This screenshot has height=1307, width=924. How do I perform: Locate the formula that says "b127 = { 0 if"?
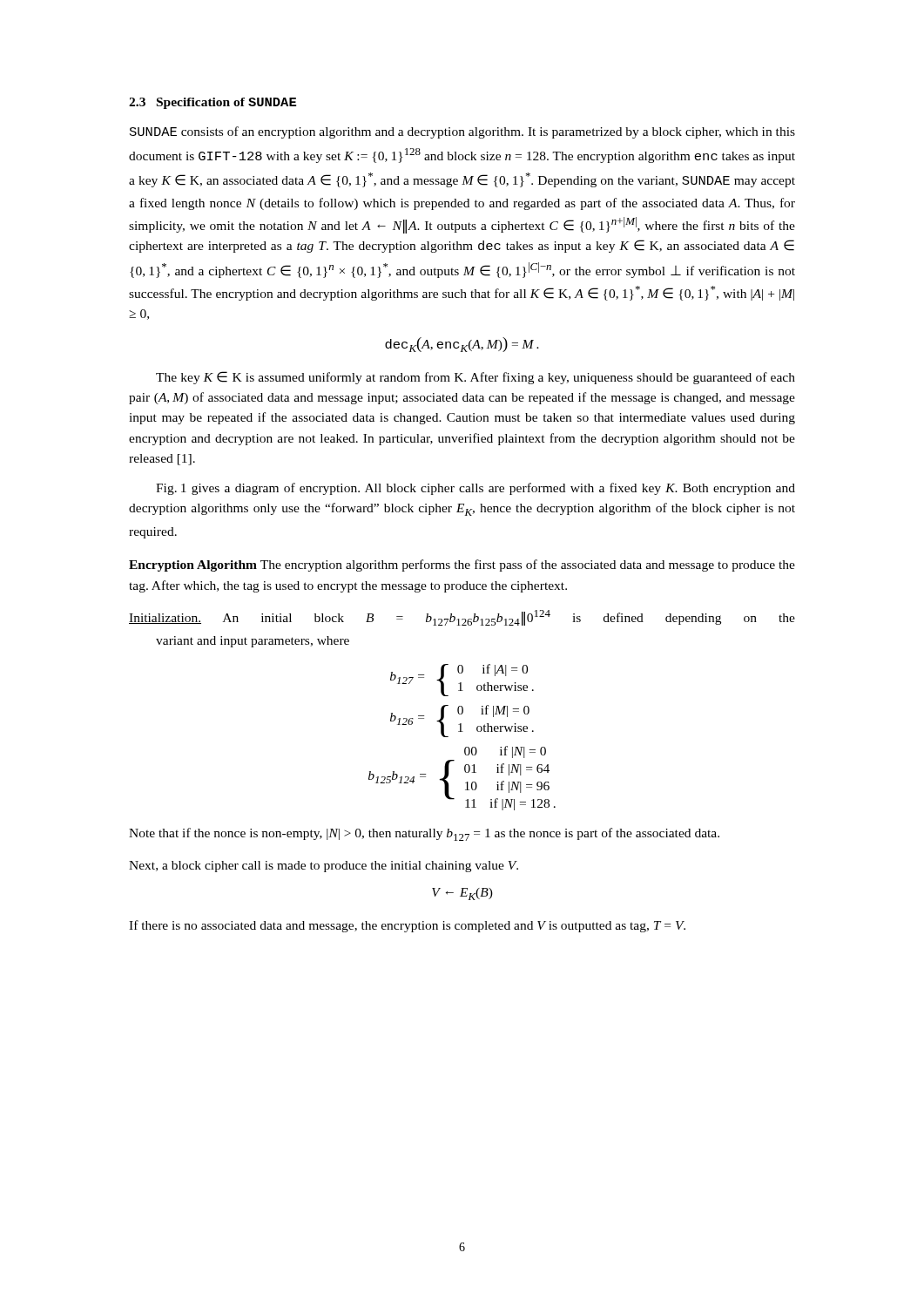[x=462, y=678]
